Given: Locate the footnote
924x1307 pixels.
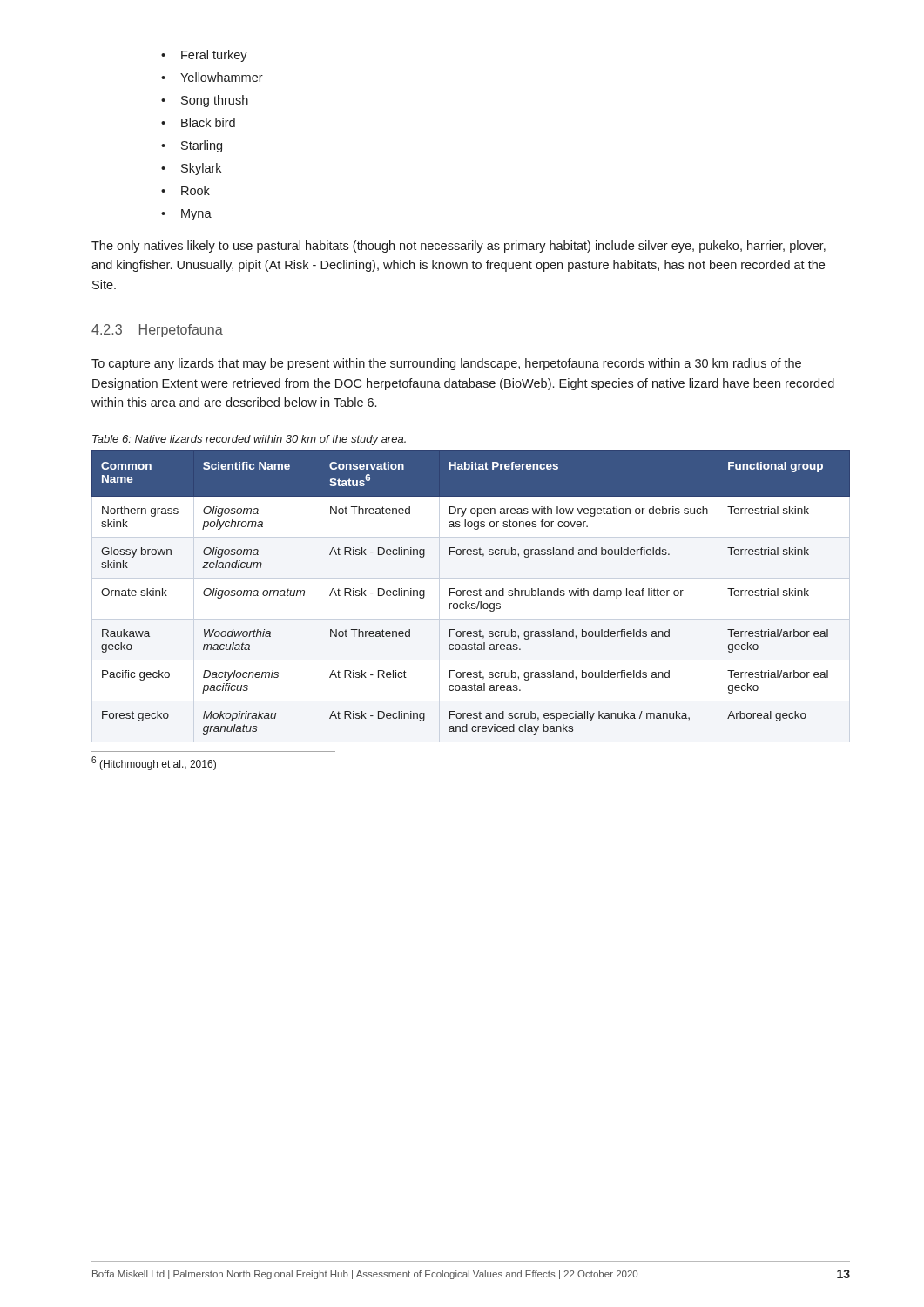Looking at the screenshot, I should pyautogui.click(x=154, y=763).
